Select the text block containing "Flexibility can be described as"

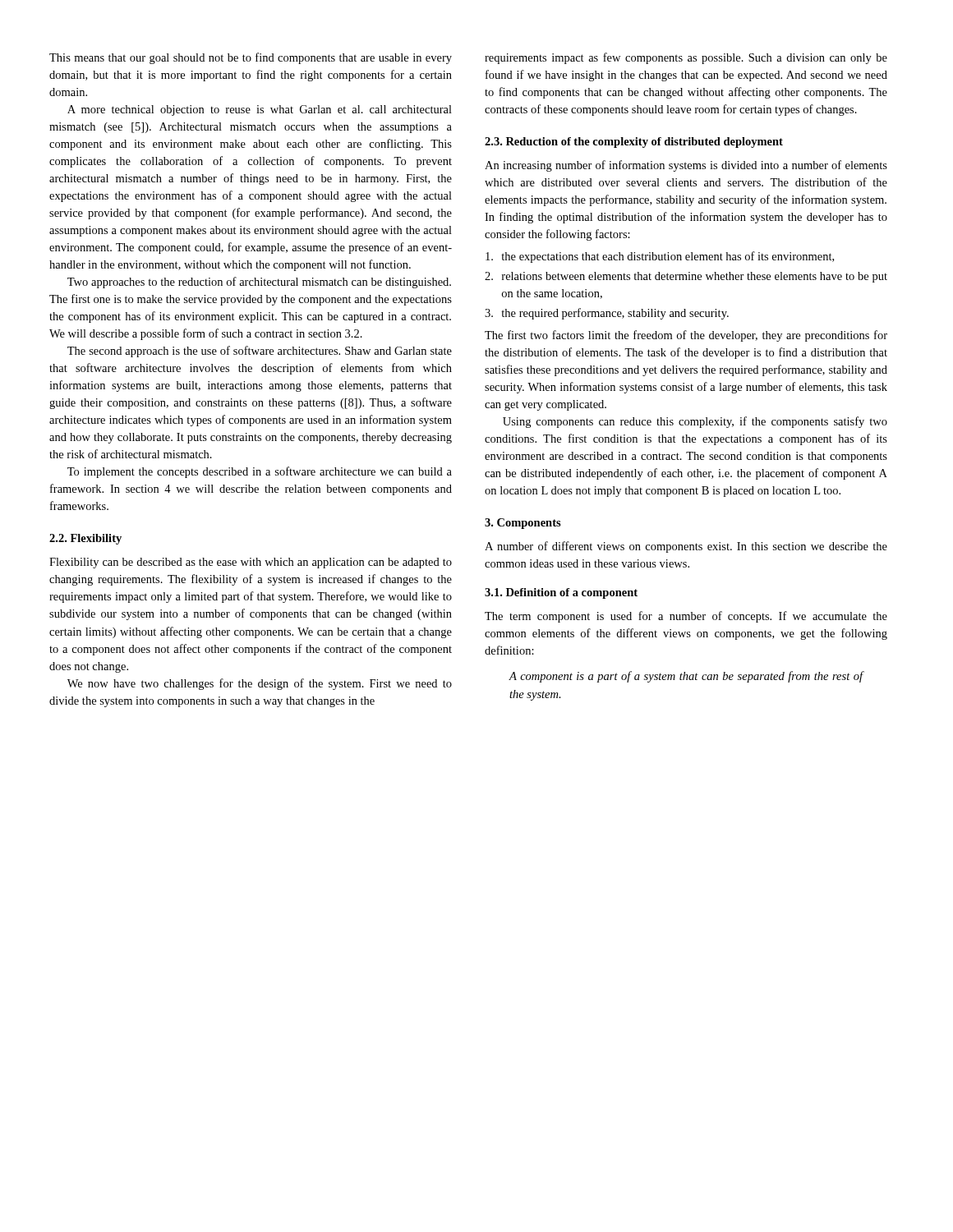(251, 632)
